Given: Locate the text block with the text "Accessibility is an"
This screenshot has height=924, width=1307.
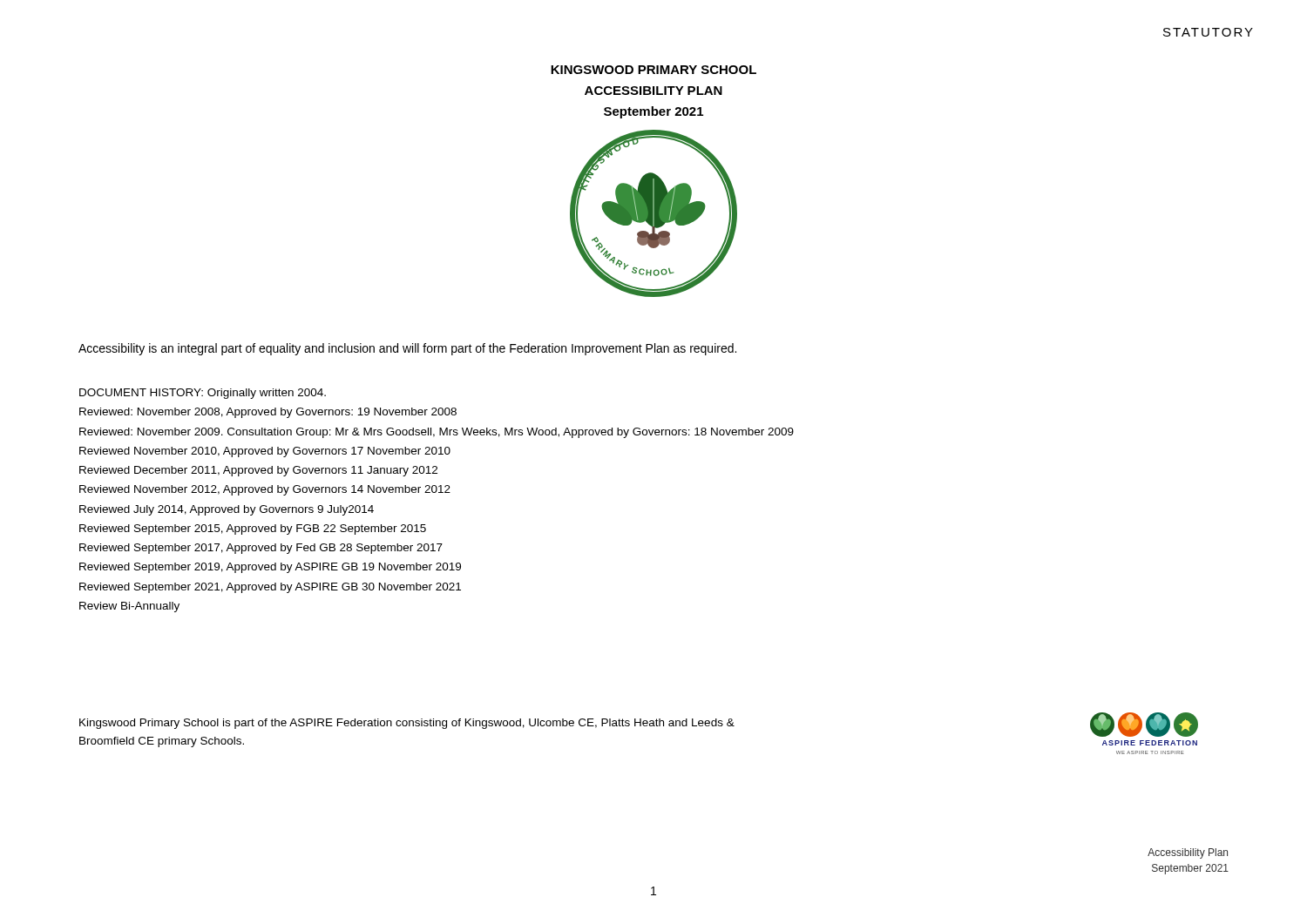Looking at the screenshot, I should pyautogui.click(x=408, y=348).
